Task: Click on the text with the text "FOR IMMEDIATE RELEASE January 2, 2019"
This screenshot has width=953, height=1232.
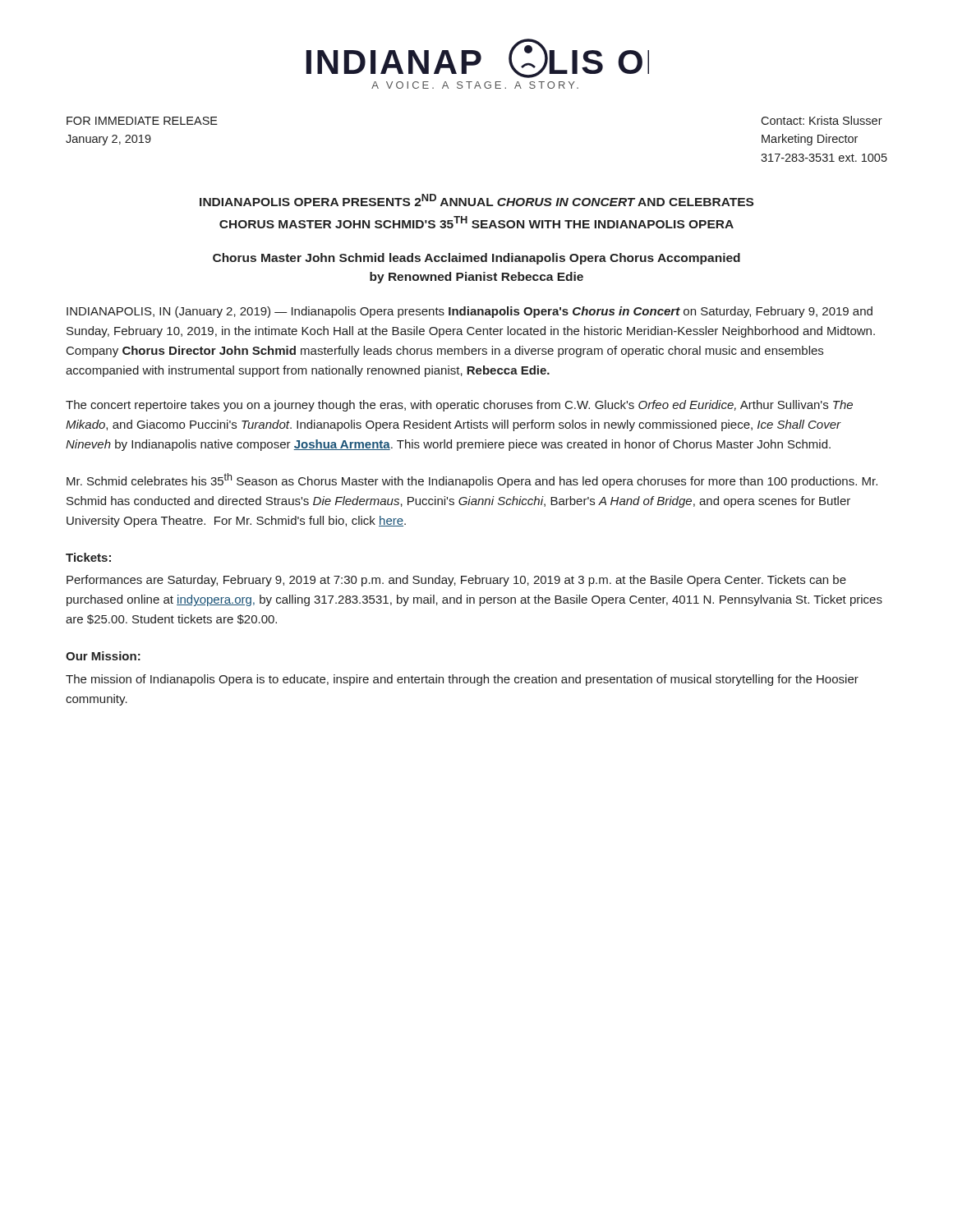Action: click(x=142, y=130)
